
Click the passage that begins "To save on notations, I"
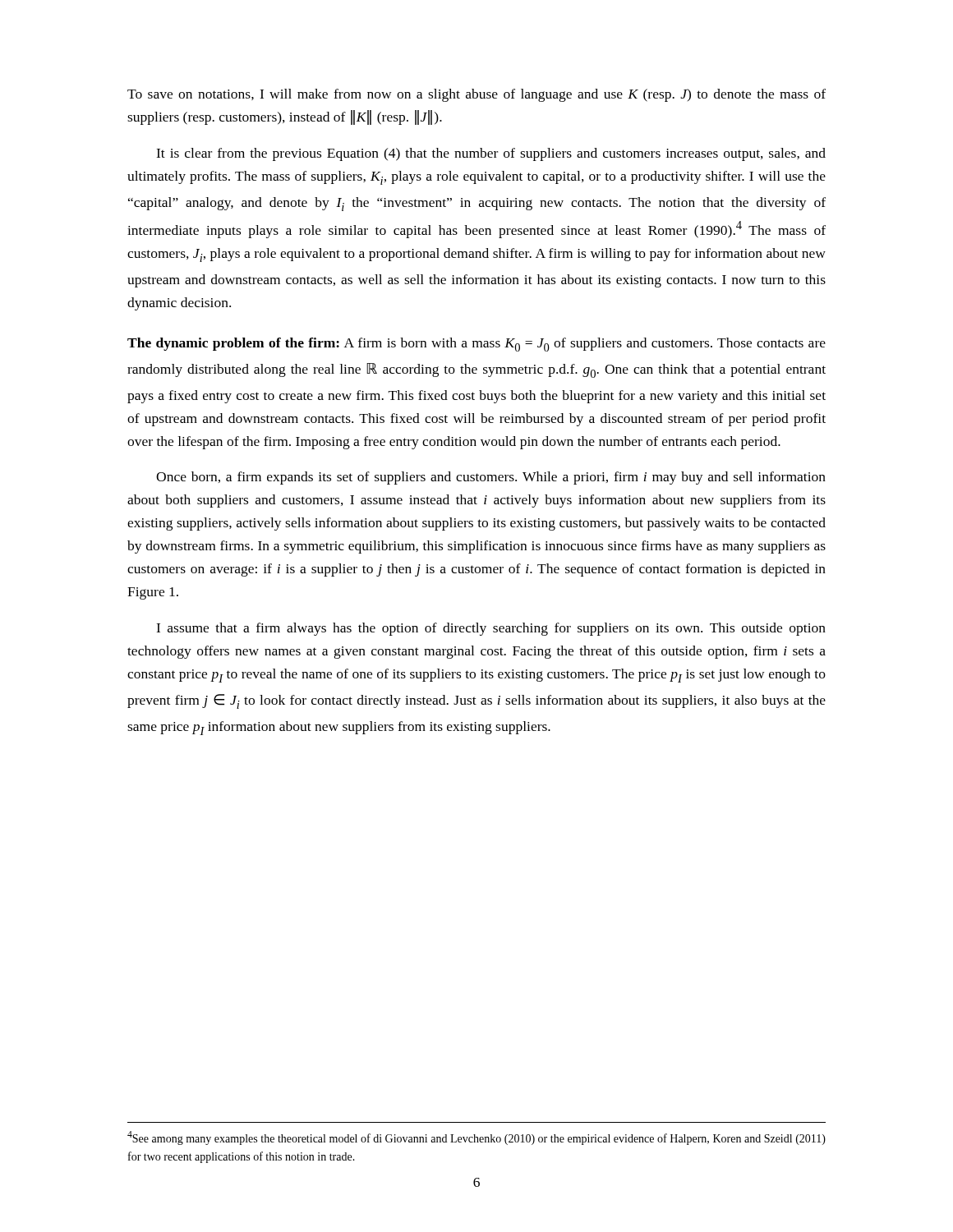(x=476, y=105)
